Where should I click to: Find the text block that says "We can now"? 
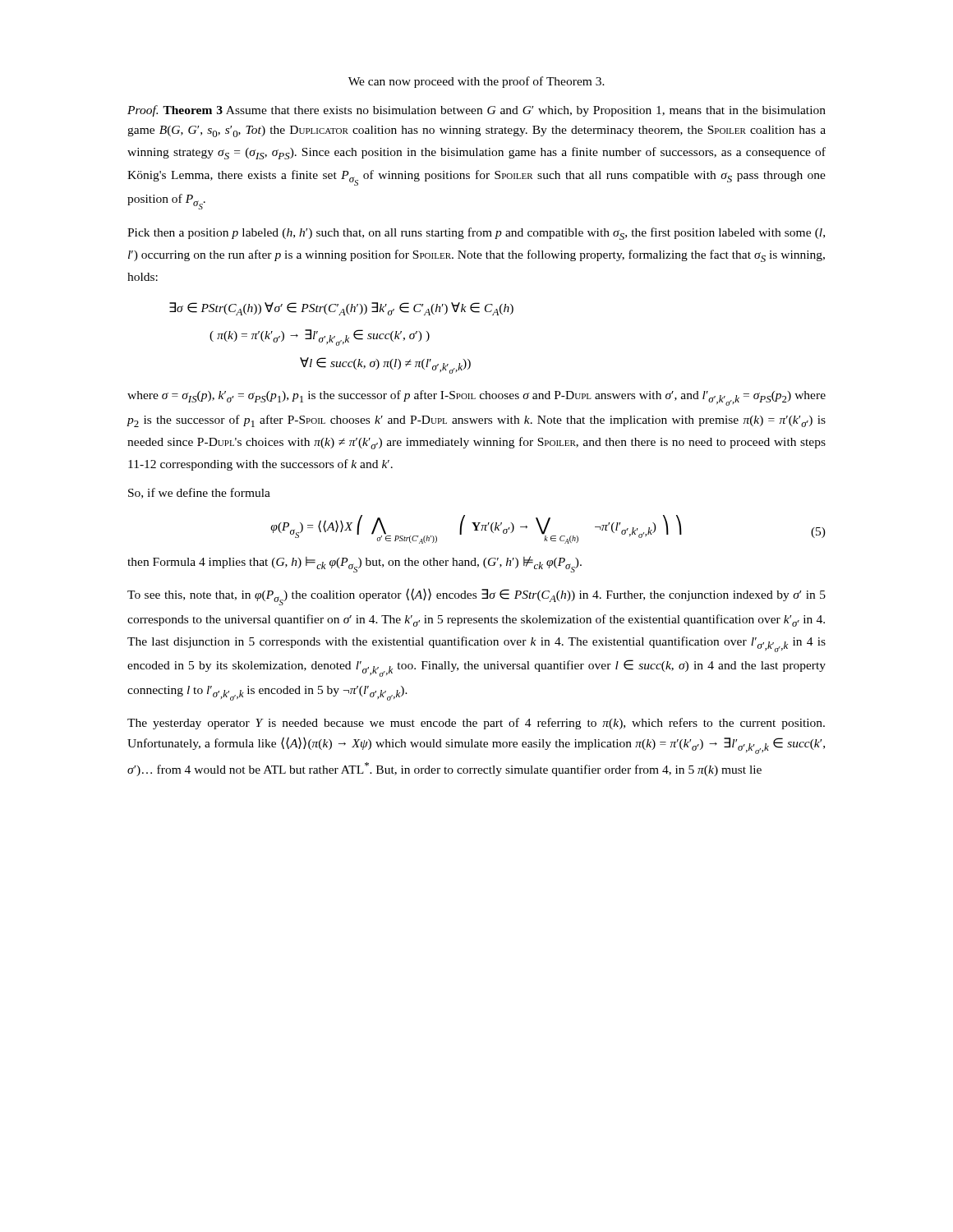point(476,81)
